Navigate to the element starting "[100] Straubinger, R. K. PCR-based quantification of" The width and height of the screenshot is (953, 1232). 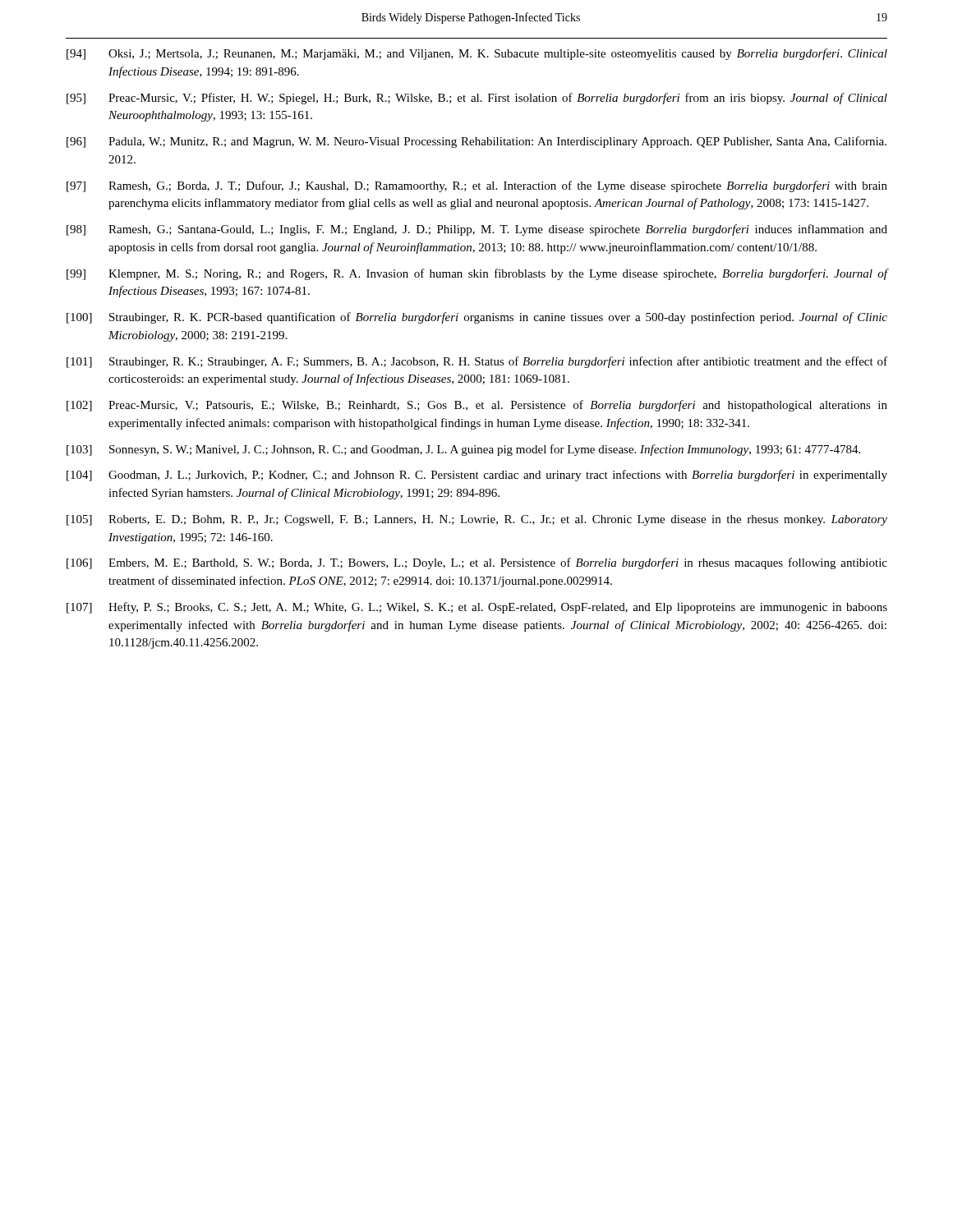tap(476, 327)
